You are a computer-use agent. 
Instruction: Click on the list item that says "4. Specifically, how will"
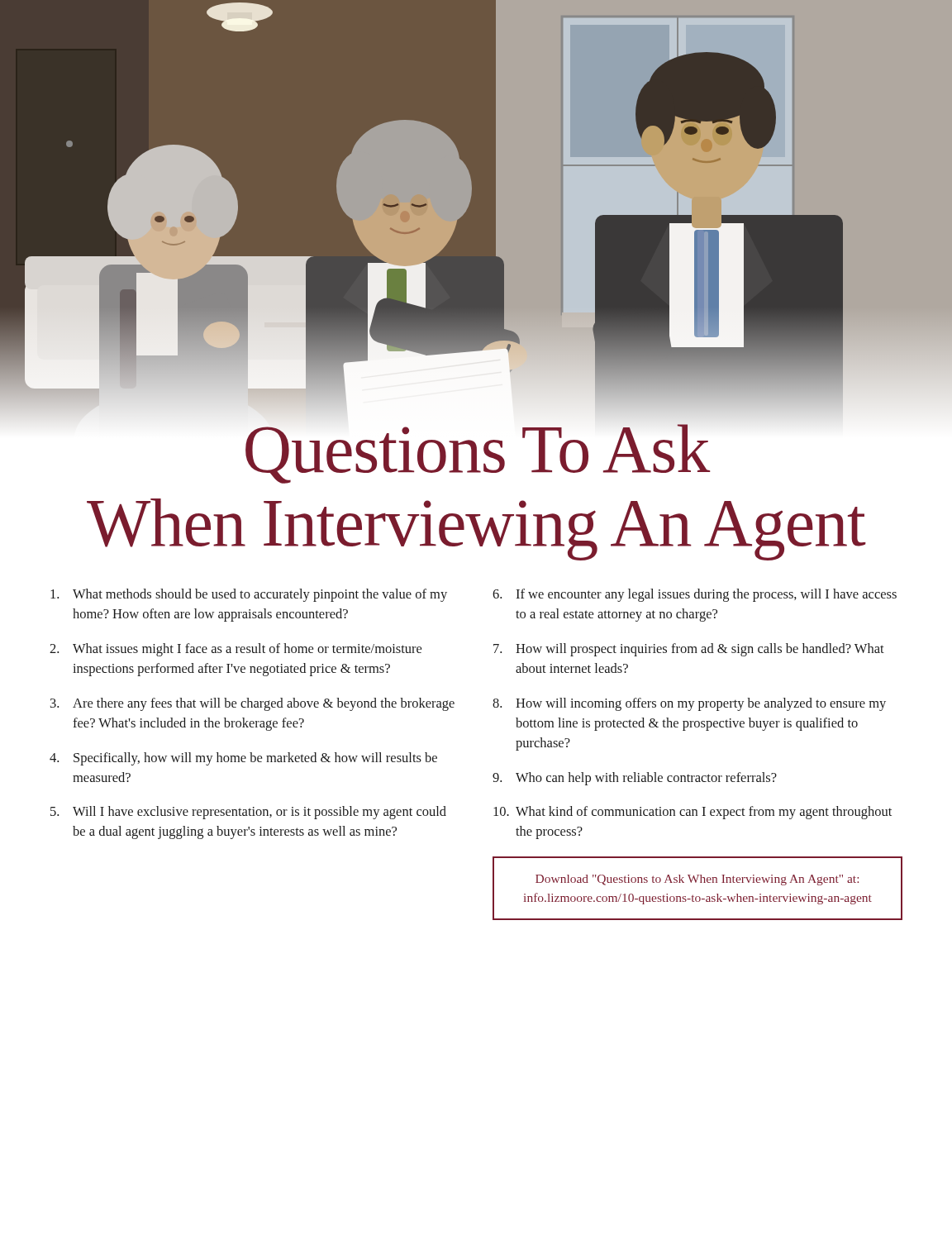[255, 768]
